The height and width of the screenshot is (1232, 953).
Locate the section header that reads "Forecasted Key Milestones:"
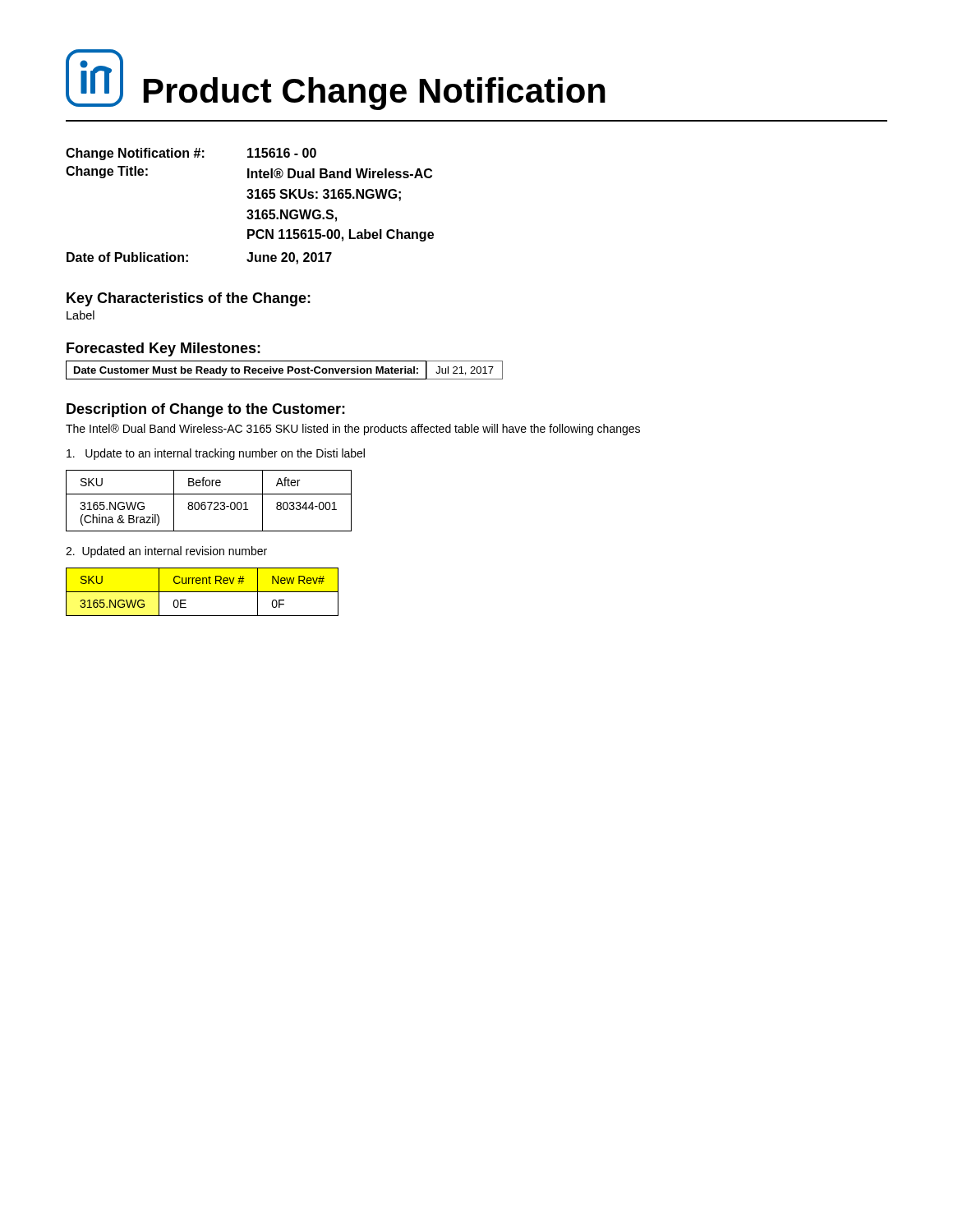(164, 348)
